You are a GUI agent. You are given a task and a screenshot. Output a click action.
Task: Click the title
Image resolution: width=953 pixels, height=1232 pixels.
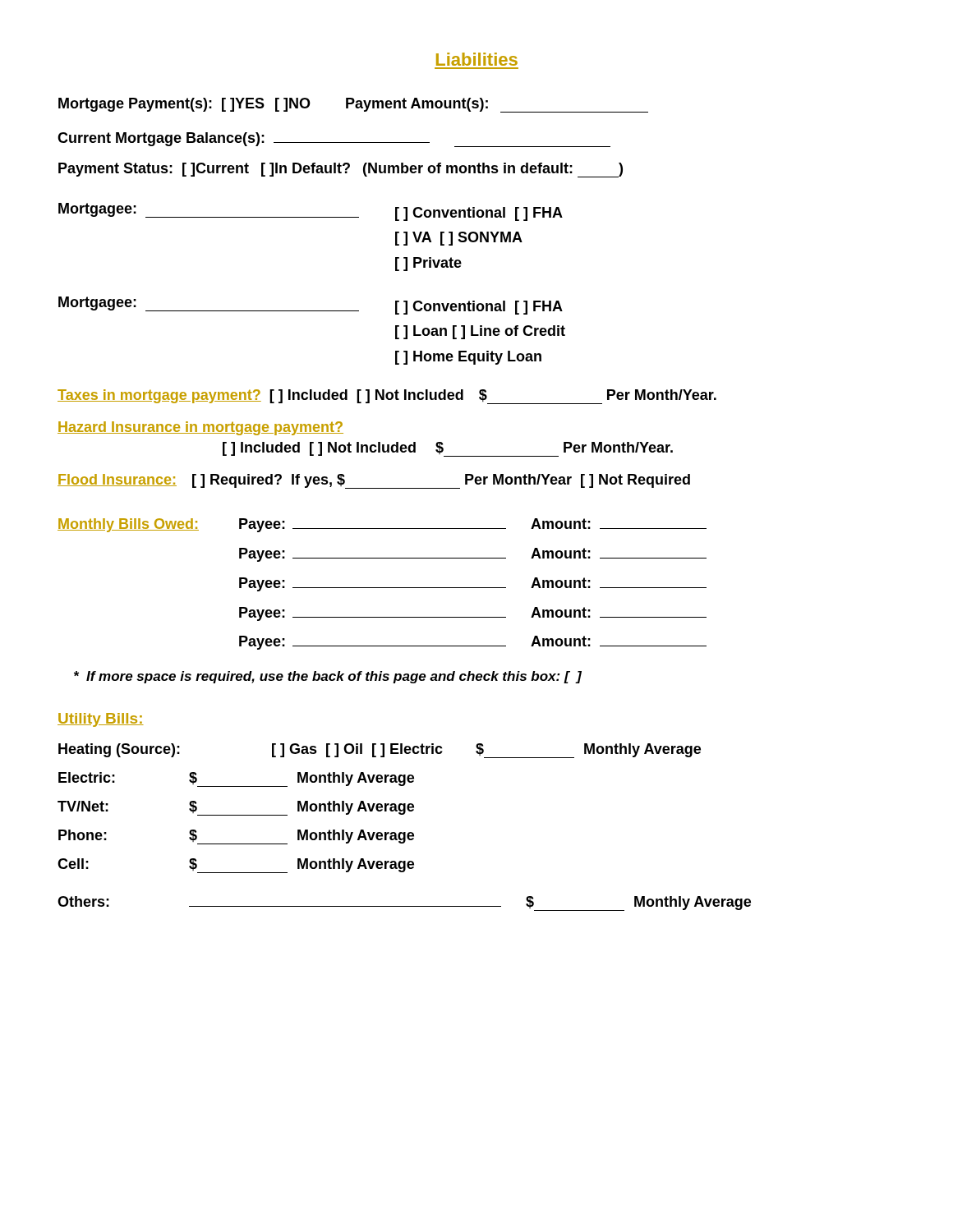tap(476, 60)
